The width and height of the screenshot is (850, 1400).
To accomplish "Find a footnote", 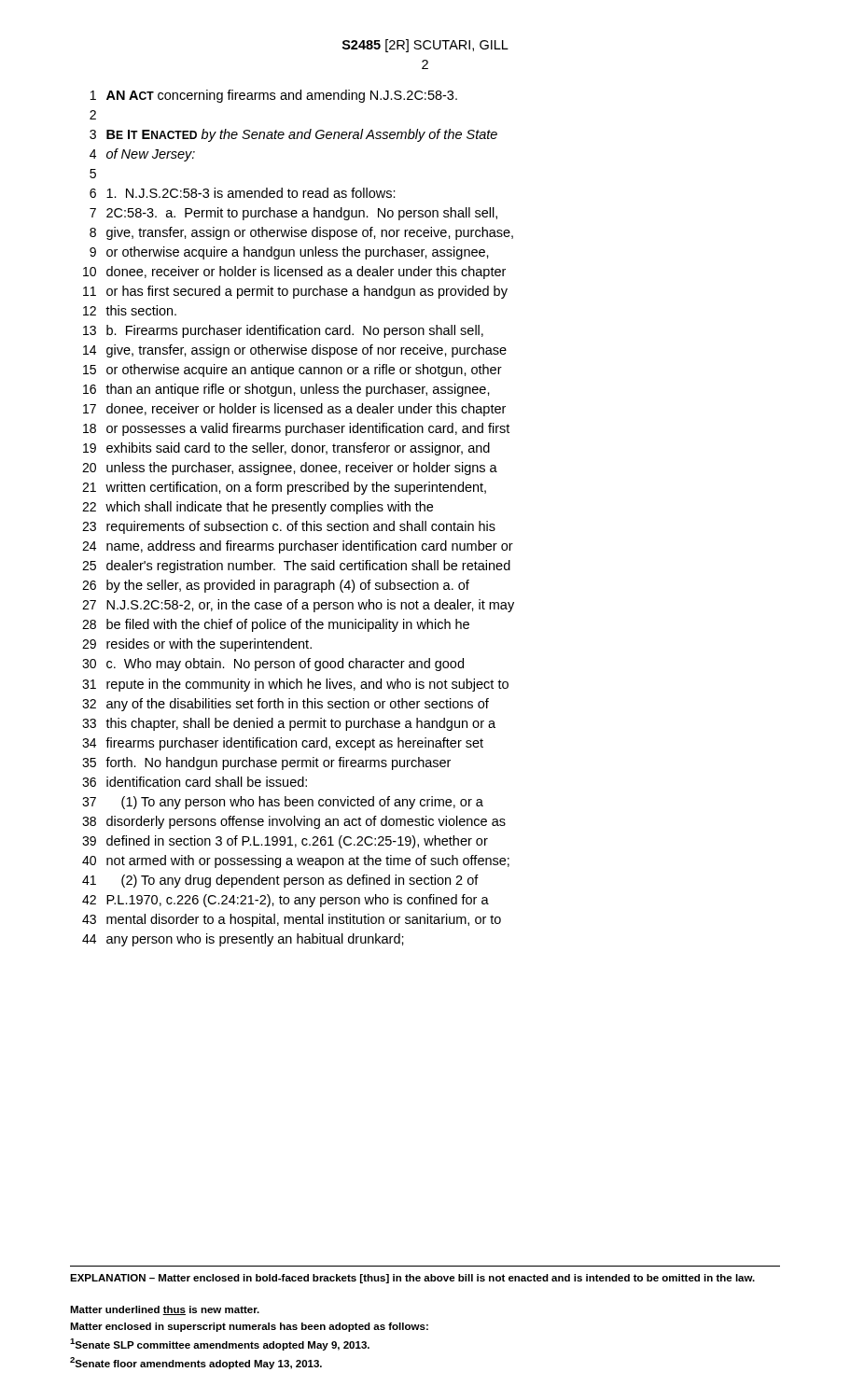I will pos(425,1319).
